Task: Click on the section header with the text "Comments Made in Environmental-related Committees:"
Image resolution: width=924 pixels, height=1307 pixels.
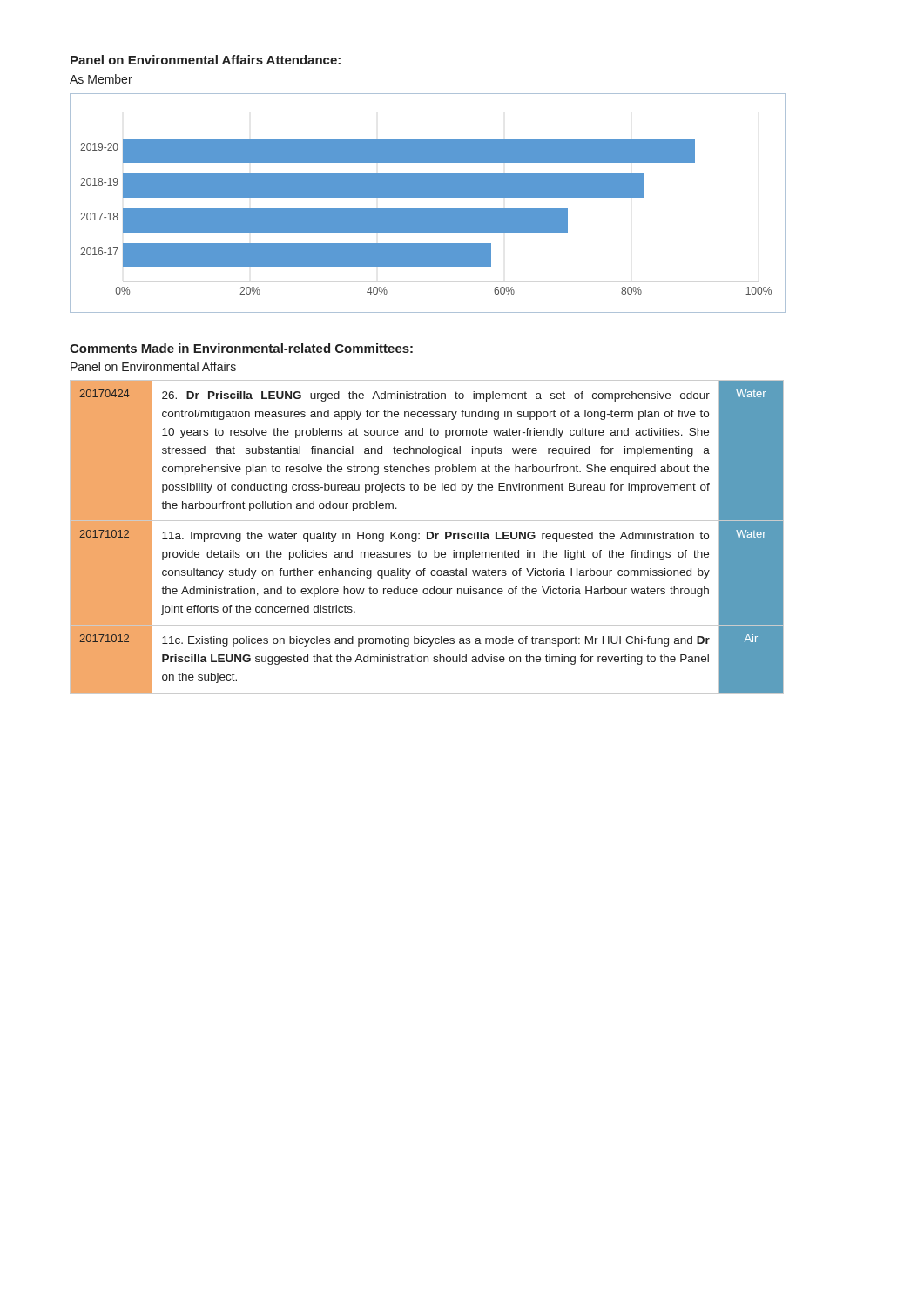Action: point(242,348)
